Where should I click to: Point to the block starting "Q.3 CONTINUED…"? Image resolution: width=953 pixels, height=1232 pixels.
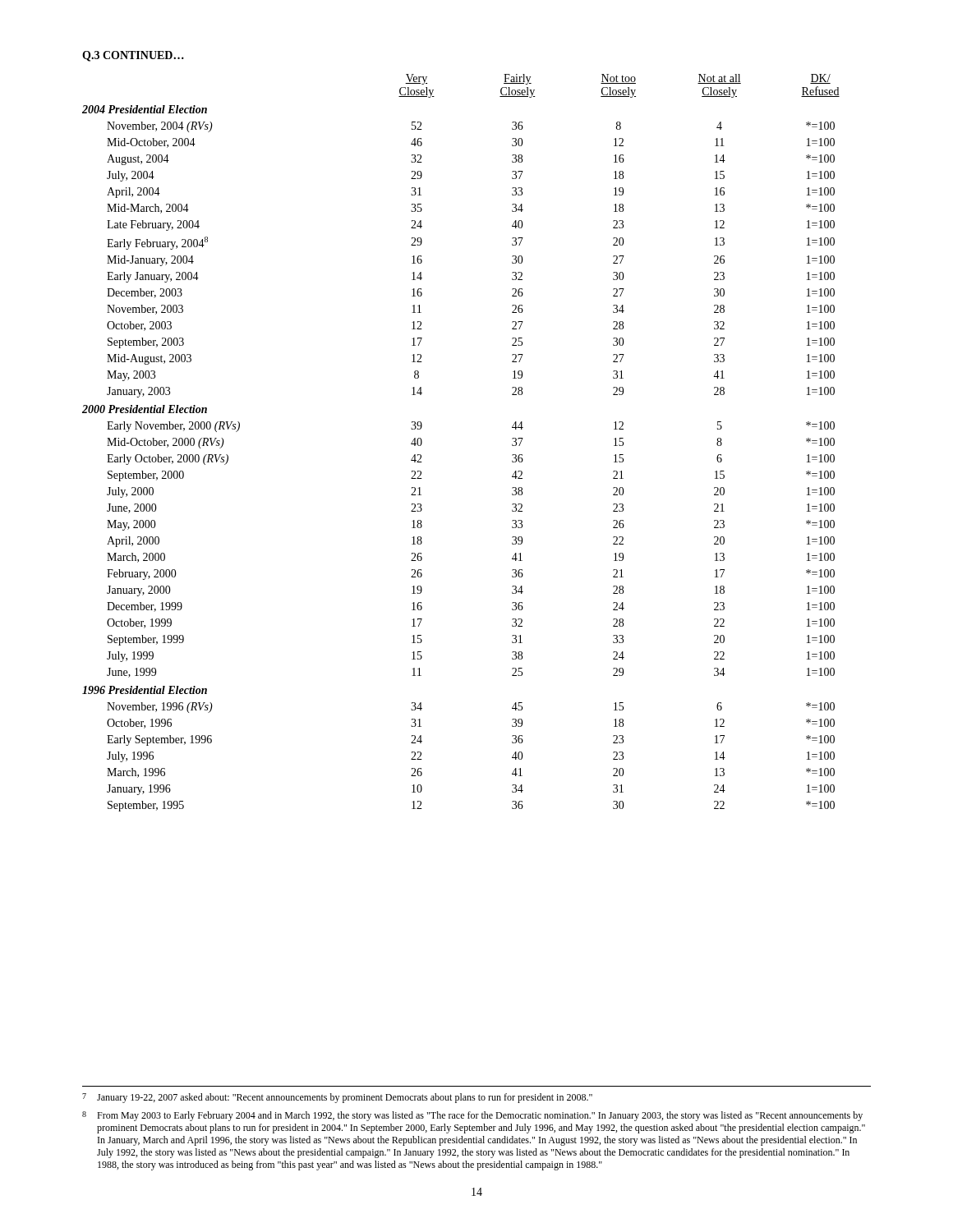pyautogui.click(x=133, y=55)
